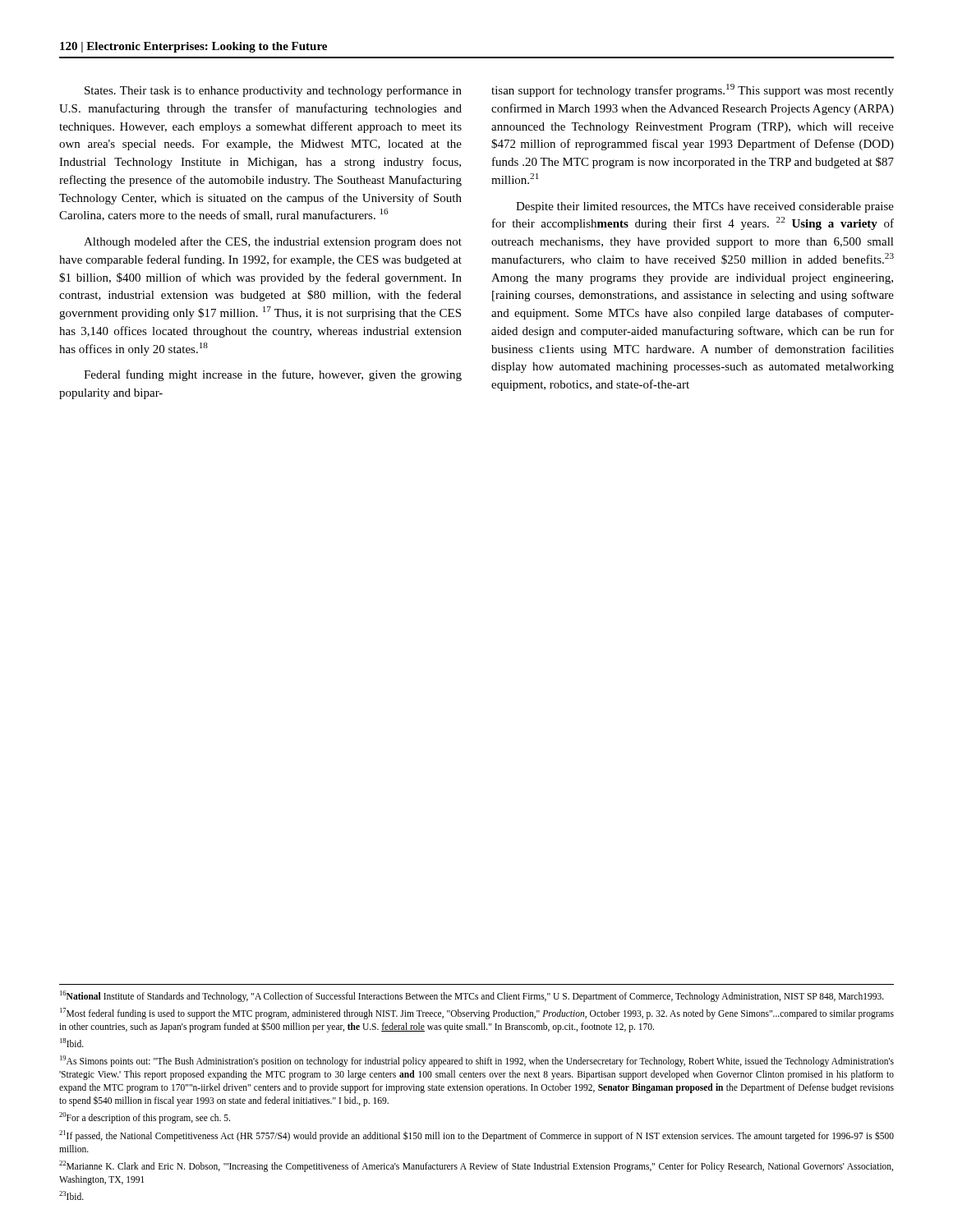
Task: Click on the element starting "21If passed, the National Competitiveness Act (HR"
Action: (476, 1141)
